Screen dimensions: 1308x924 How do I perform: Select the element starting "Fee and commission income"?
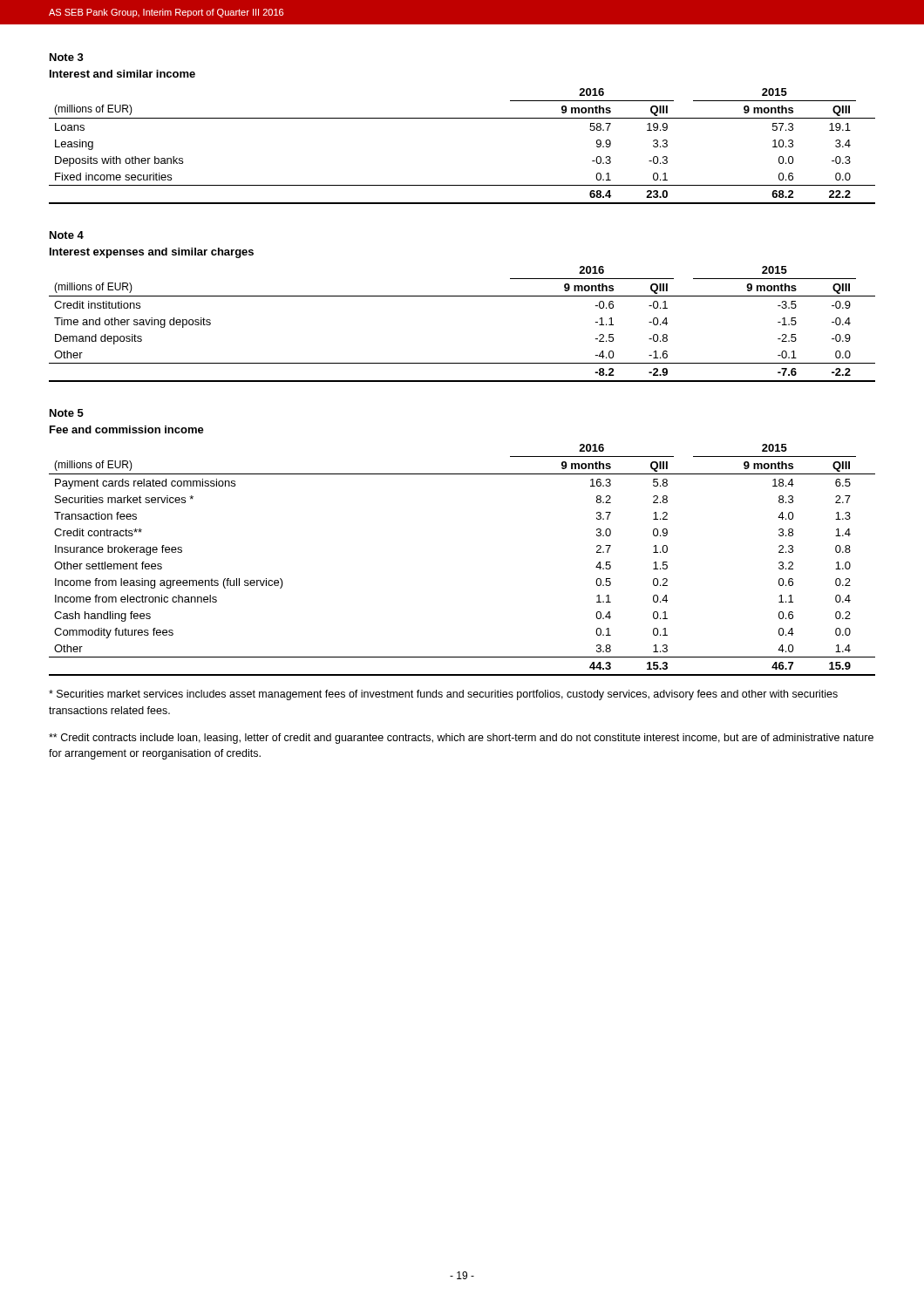click(126, 429)
